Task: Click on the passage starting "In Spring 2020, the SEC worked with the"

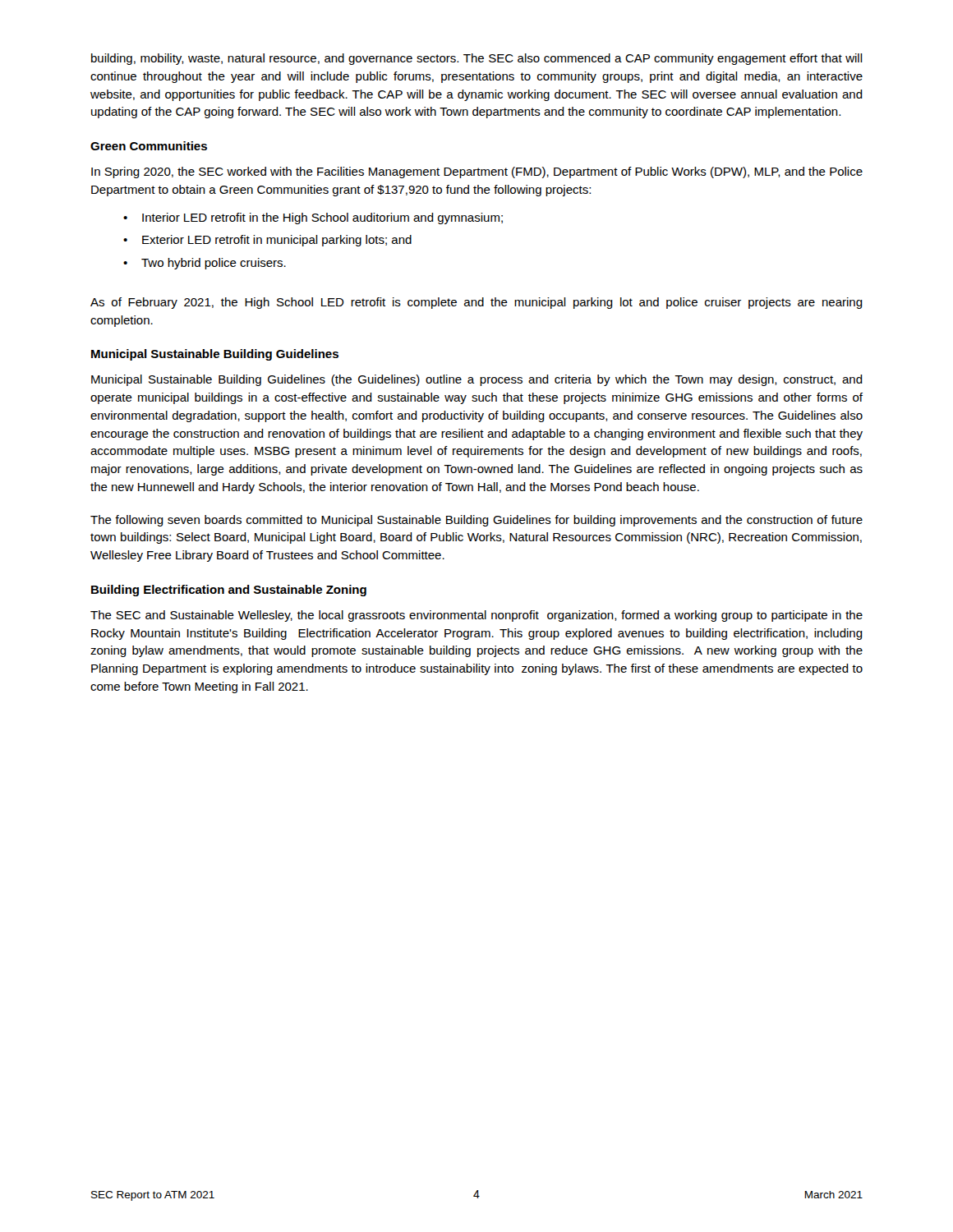Action: [x=476, y=180]
